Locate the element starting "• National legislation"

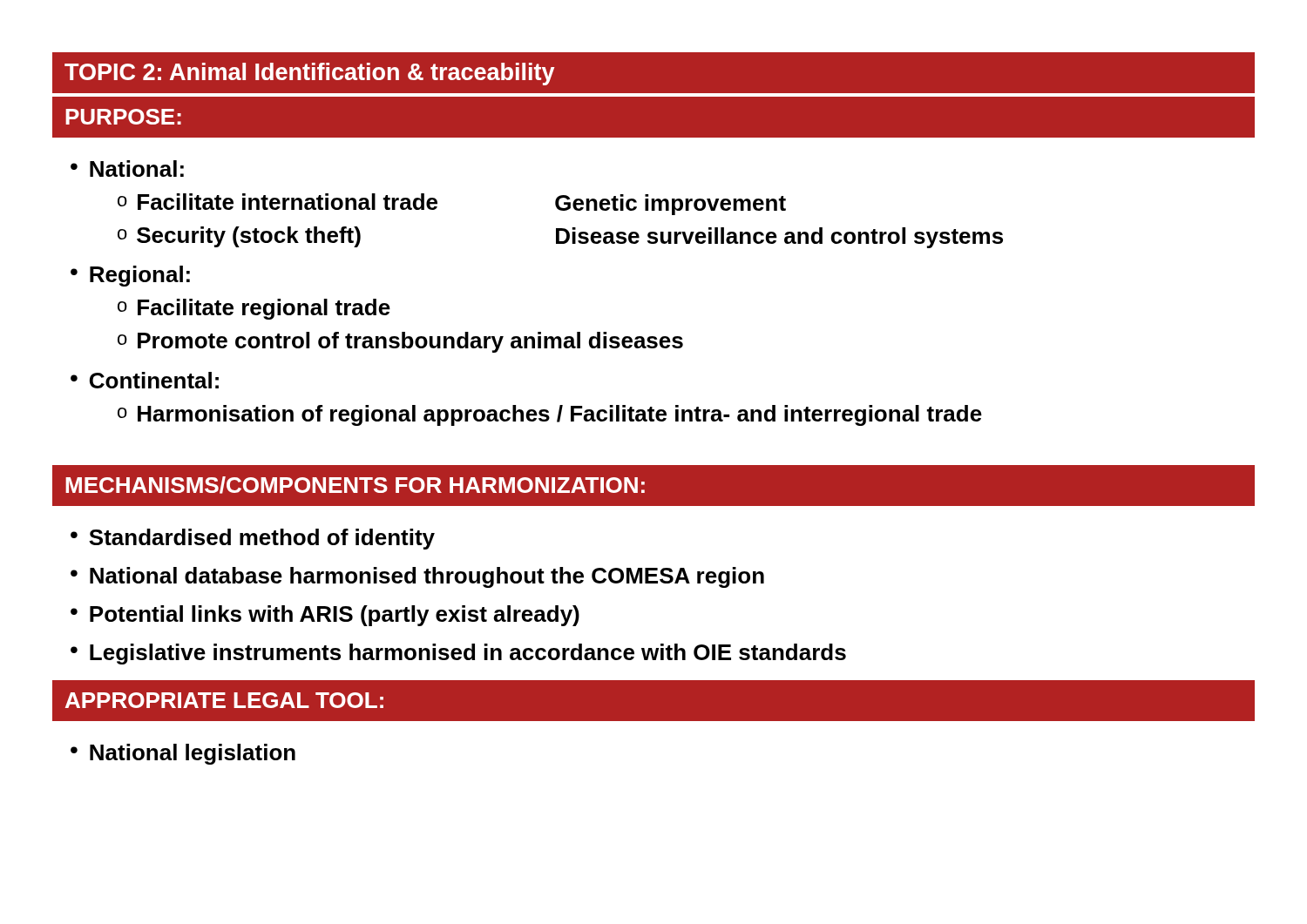(183, 753)
